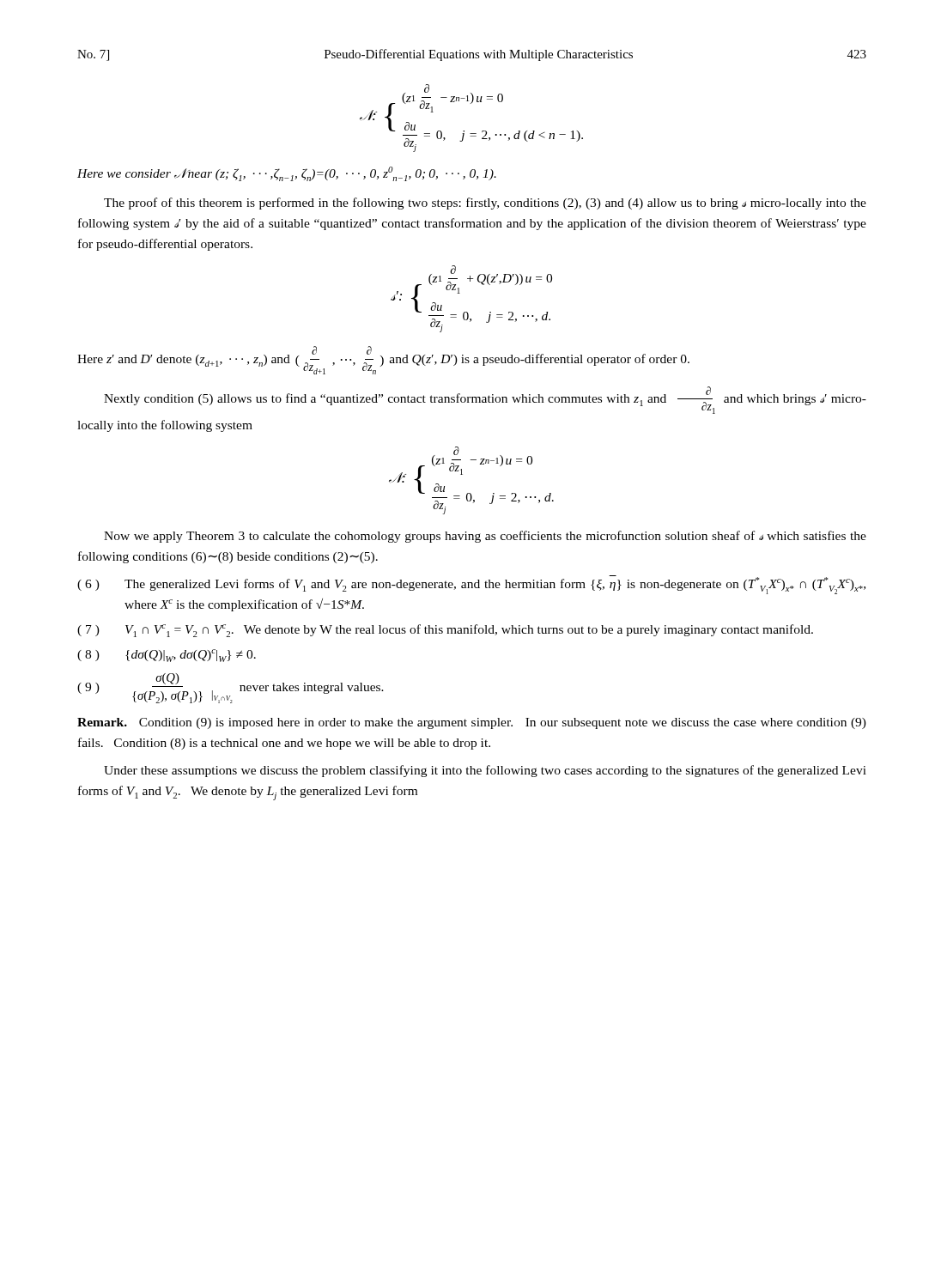
Task: Click on the element starting "( 7 ) V1 ∩ Vc1 ="
Action: (x=472, y=629)
